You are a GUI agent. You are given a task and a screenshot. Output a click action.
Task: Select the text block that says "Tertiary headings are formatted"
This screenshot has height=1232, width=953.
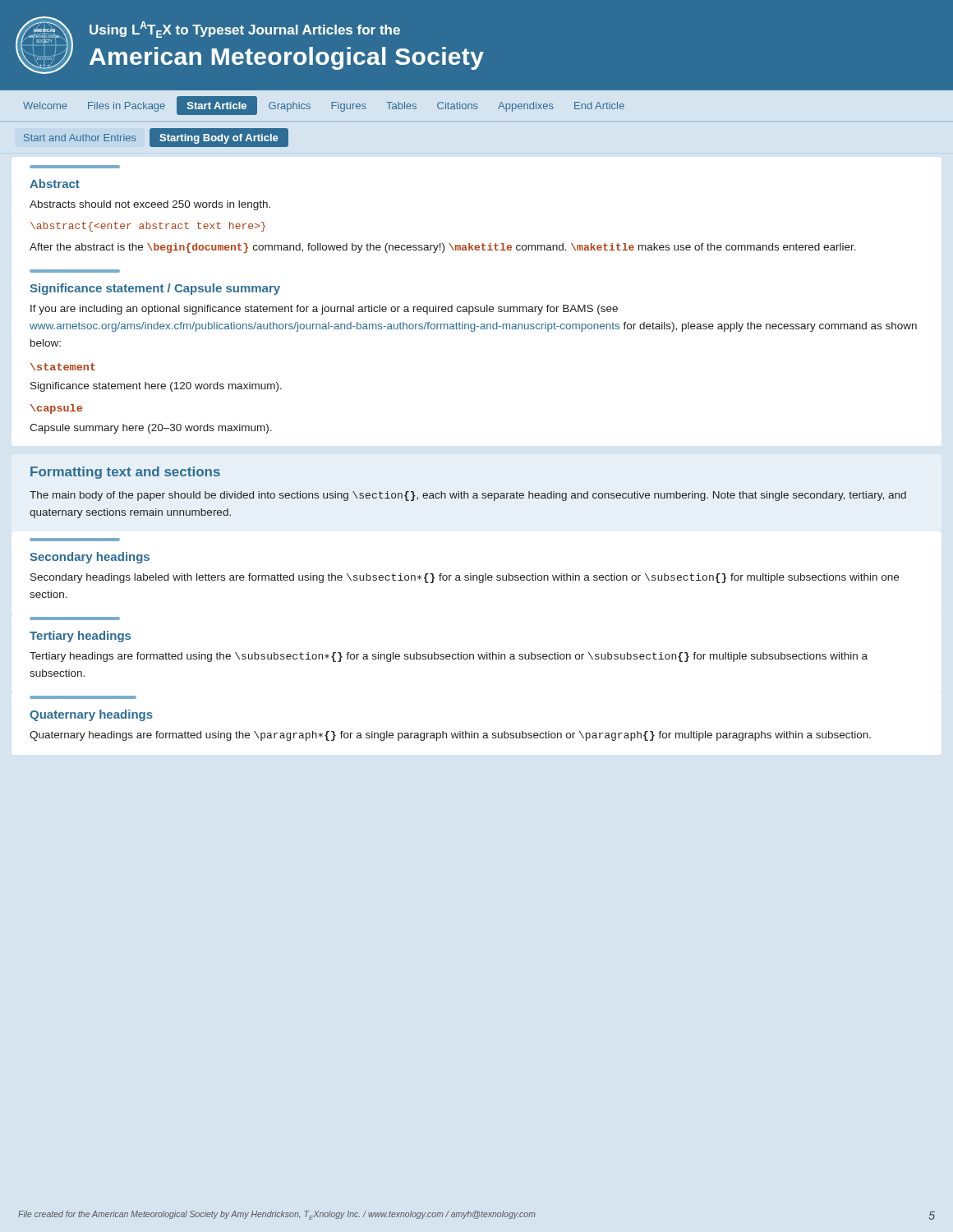click(x=449, y=665)
